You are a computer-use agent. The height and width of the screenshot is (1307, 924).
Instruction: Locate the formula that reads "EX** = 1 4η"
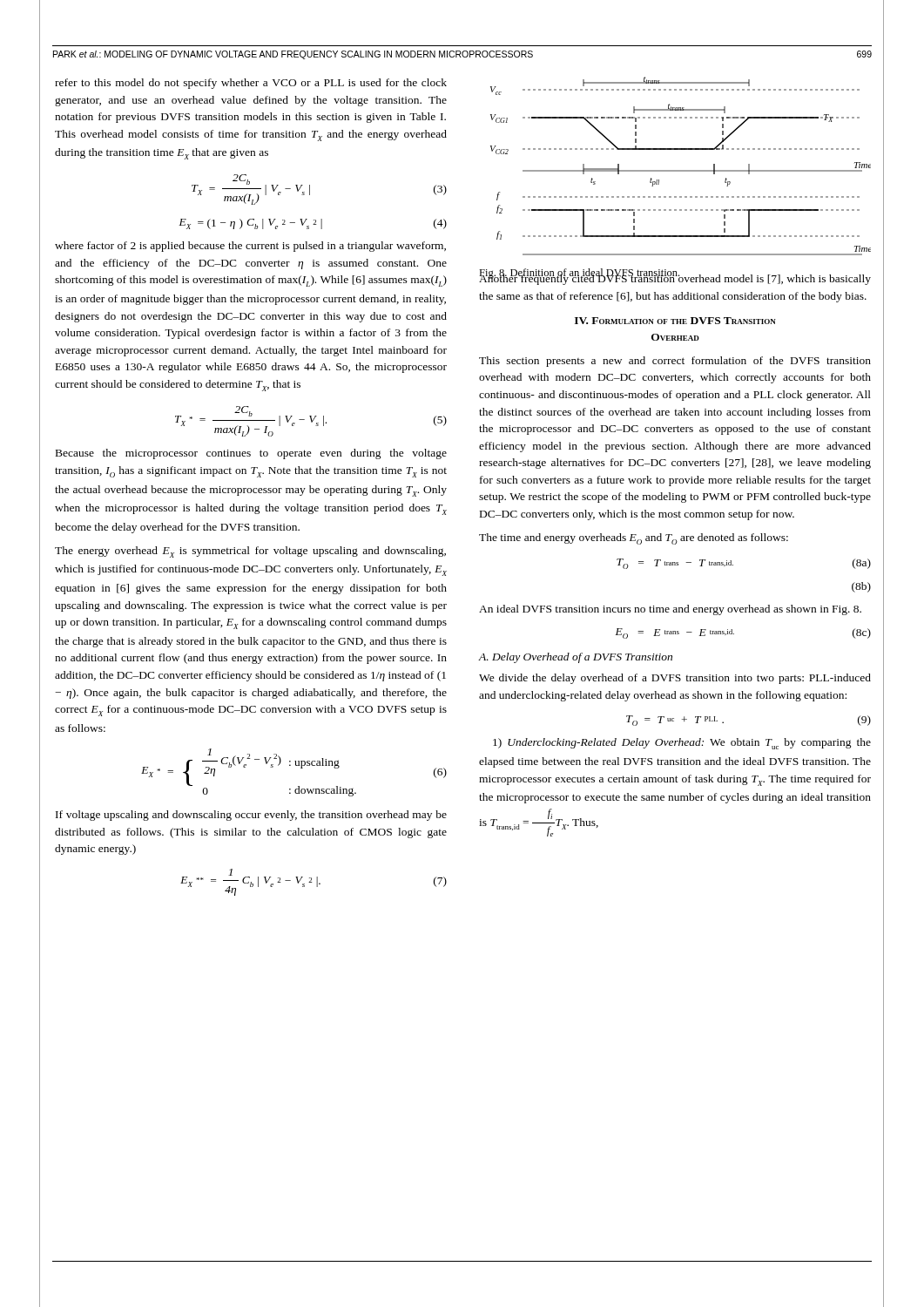click(314, 881)
